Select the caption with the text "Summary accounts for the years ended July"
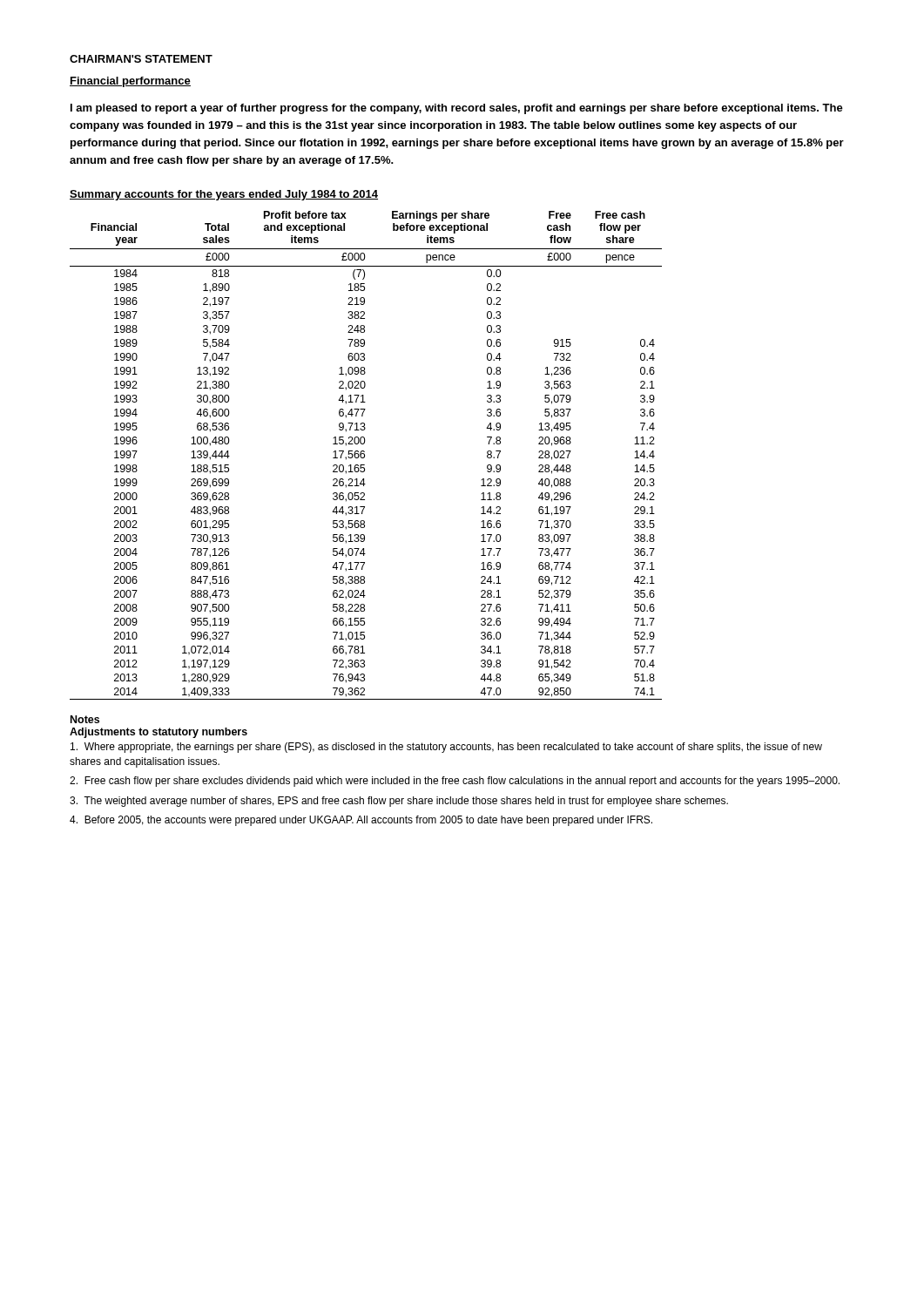This screenshot has width=924, height=1307. (224, 193)
